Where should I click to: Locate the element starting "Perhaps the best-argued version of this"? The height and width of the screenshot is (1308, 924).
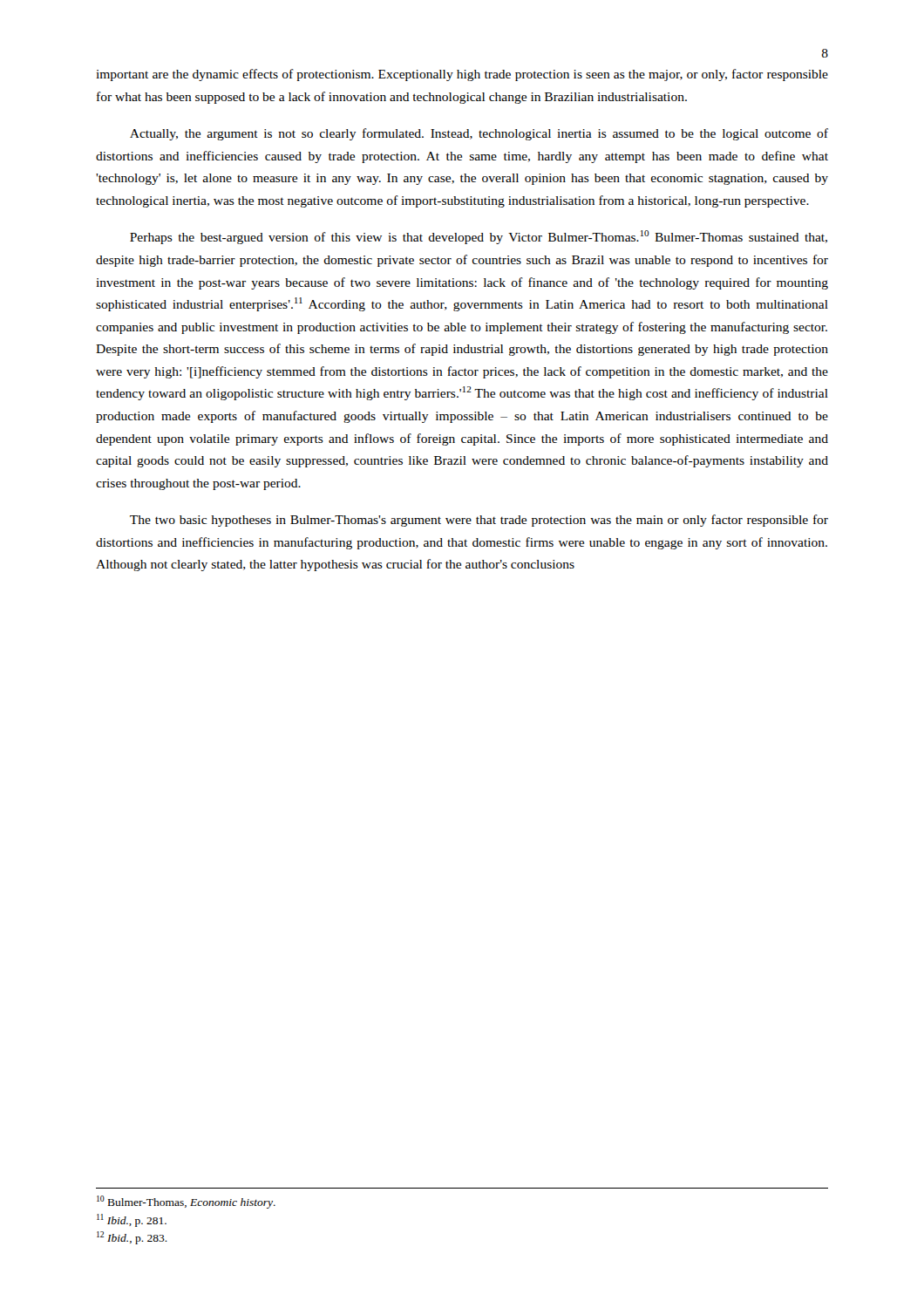click(x=462, y=360)
